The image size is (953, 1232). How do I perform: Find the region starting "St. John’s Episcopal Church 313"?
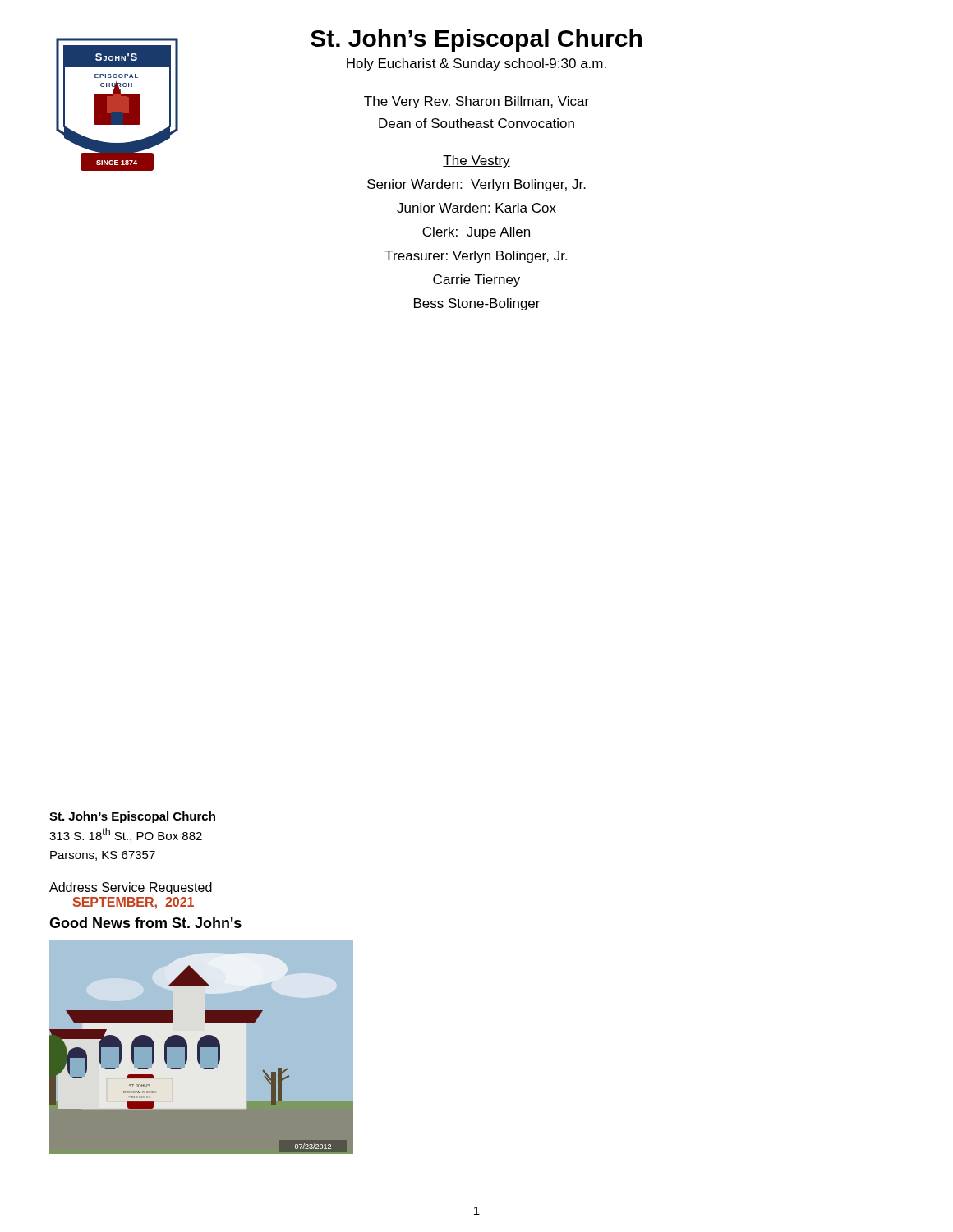[x=132, y=817]
